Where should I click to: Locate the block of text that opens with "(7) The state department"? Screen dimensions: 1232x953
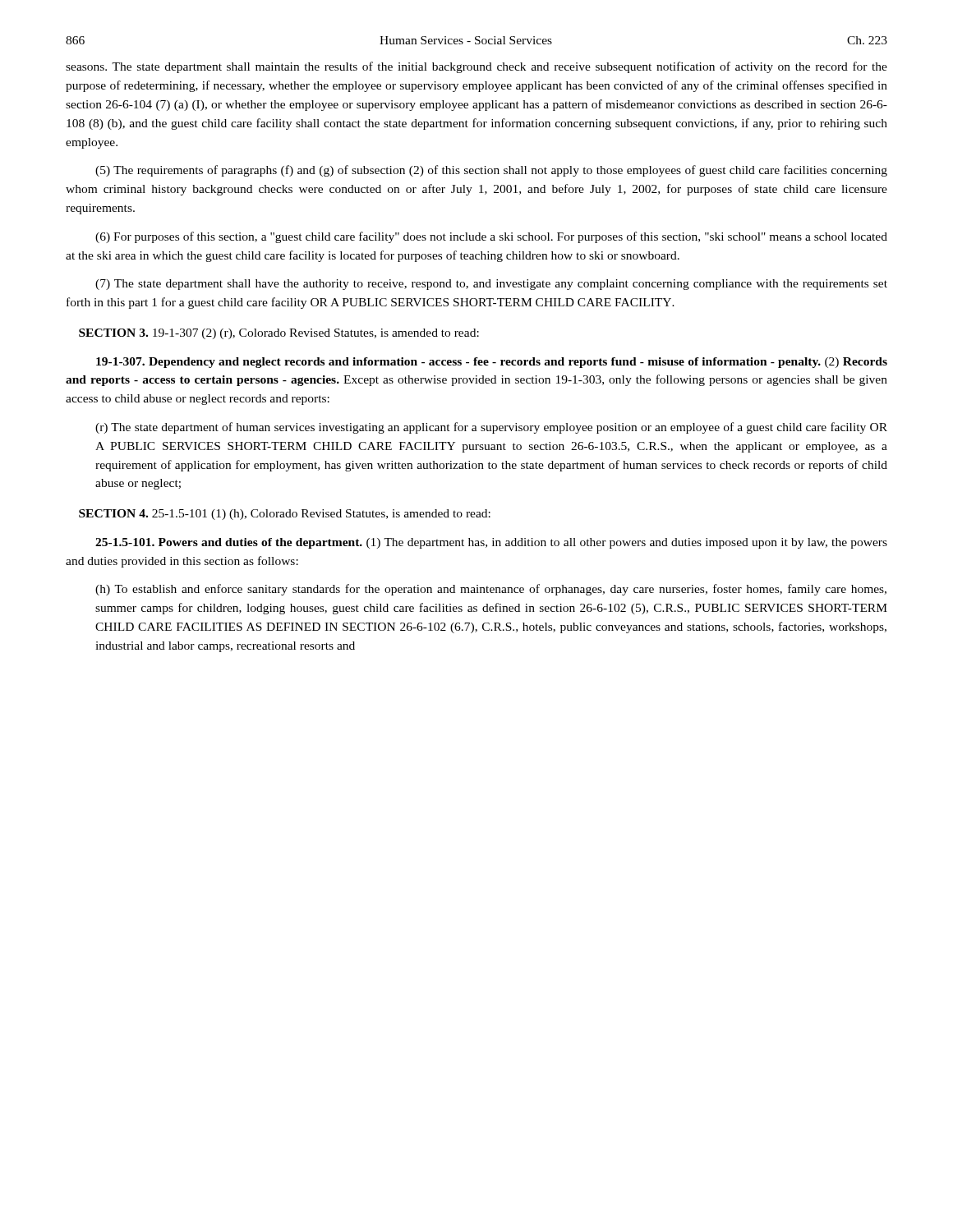click(x=476, y=293)
